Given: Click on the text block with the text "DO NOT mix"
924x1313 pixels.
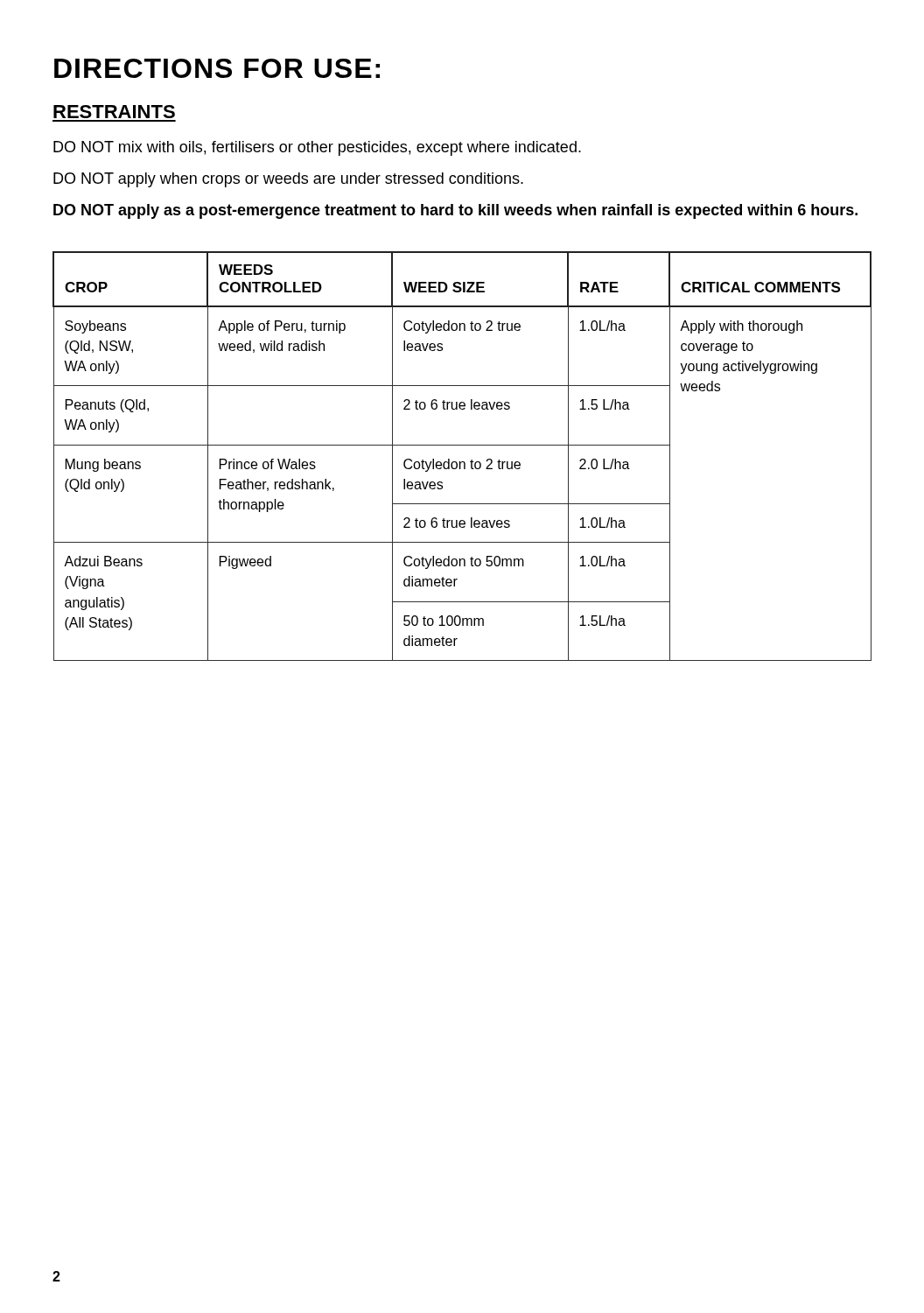Looking at the screenshot, I should click(317, 147).
